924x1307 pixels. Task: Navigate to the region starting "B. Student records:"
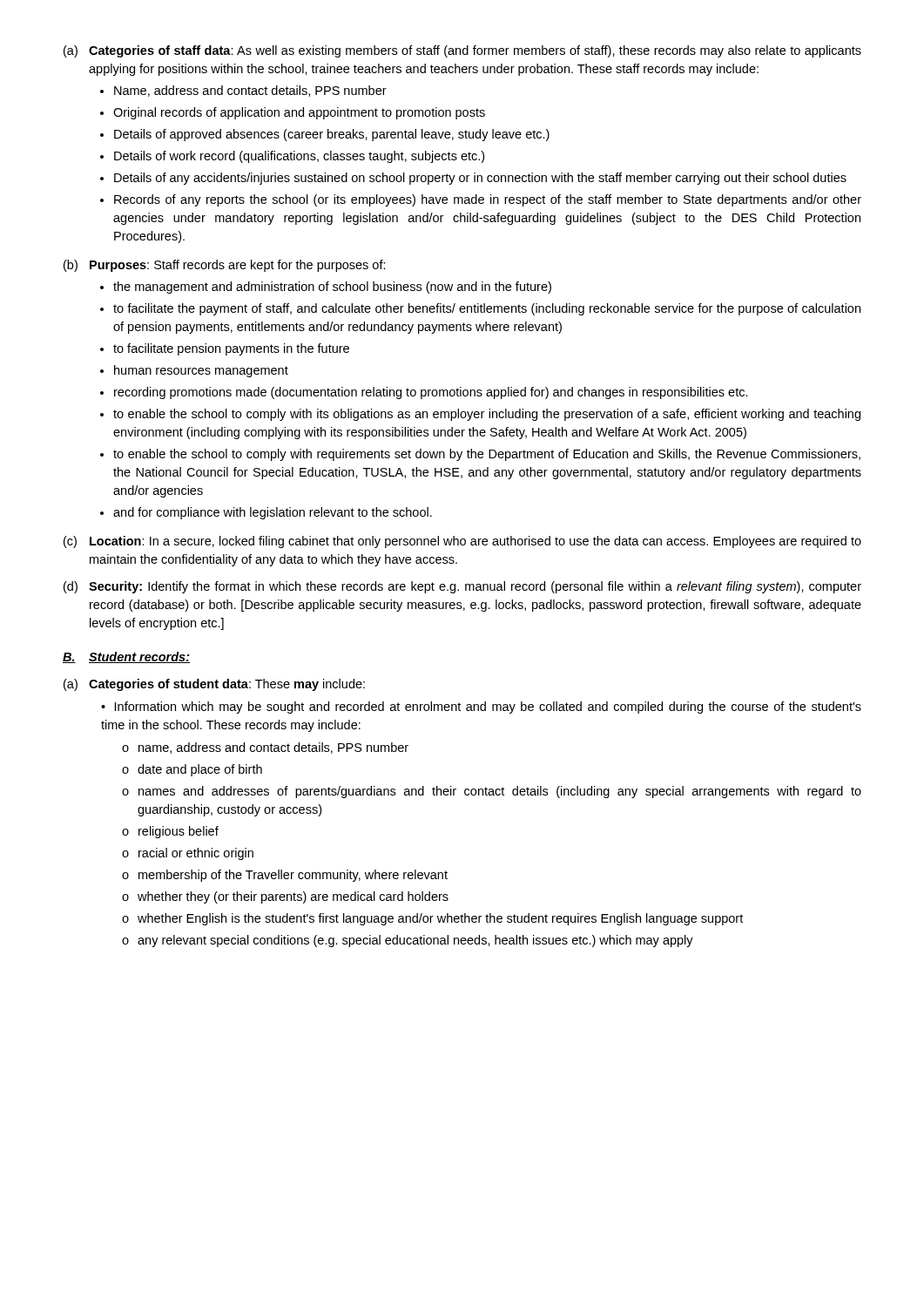pyautogui.click(x=126, y=658)
